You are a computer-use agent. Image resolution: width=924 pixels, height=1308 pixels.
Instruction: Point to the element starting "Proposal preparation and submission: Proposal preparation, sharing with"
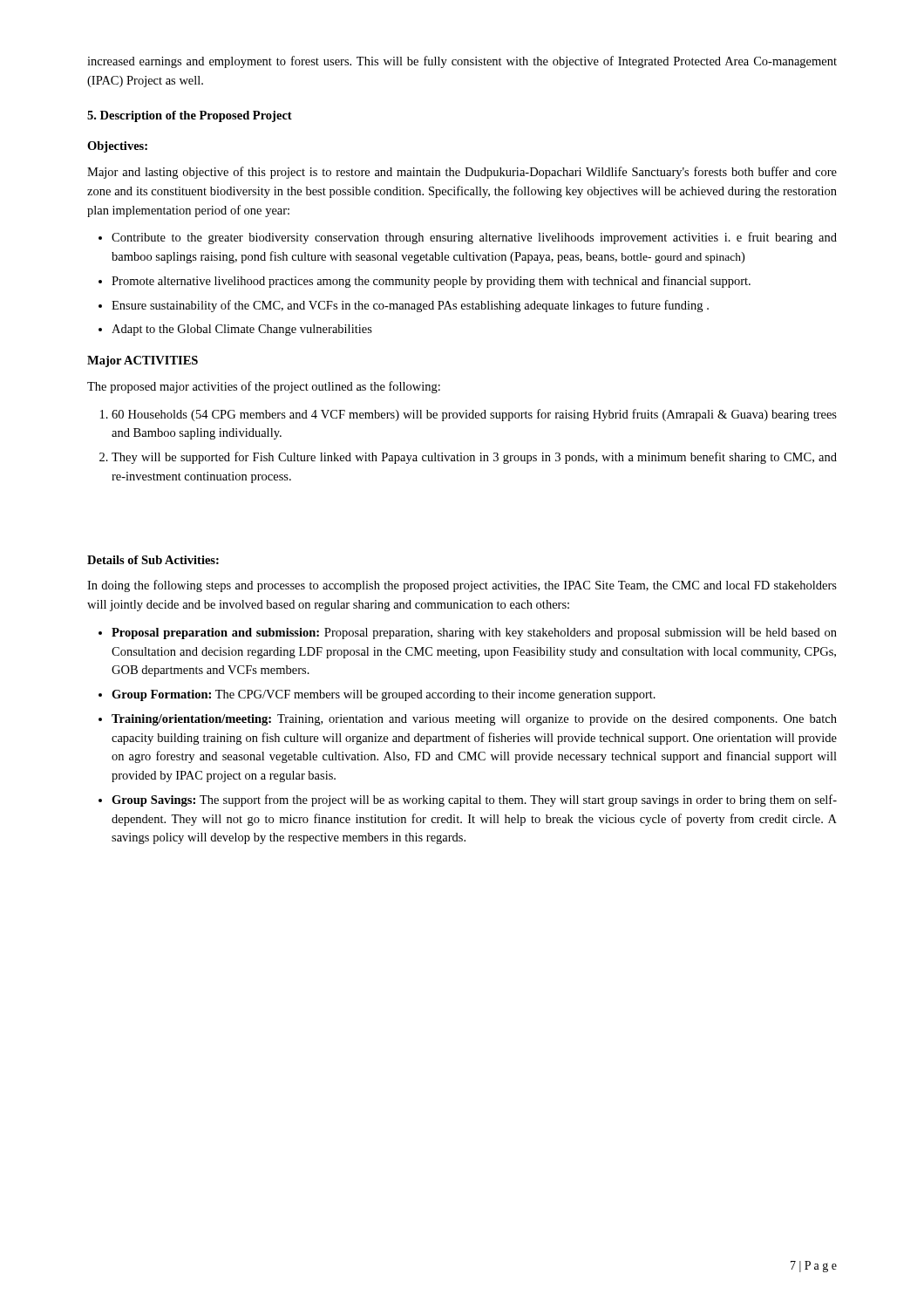(x=474, y=651)
